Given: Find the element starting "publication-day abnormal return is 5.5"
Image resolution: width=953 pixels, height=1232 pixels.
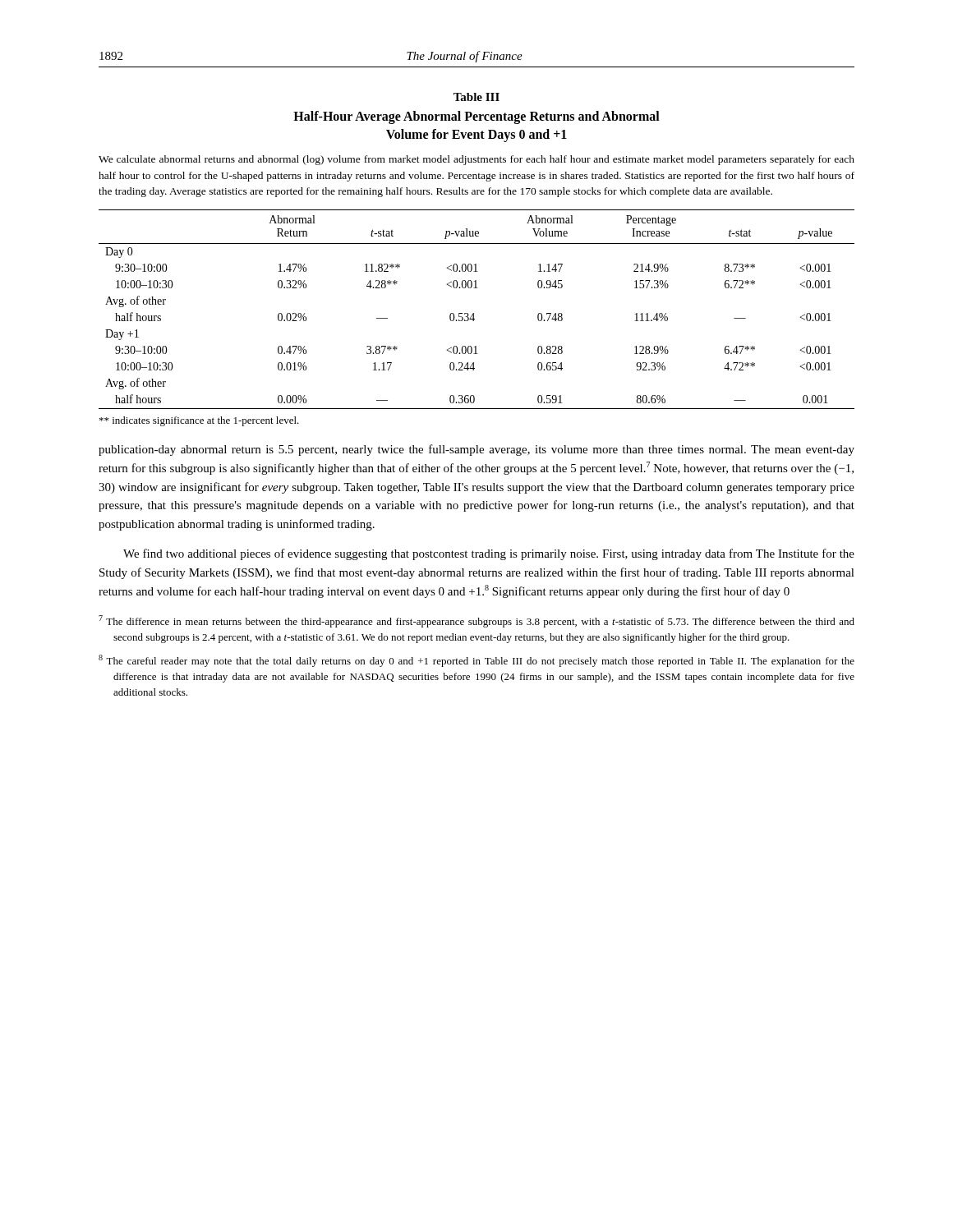Looking at the screenshot, I should [476, 487].
